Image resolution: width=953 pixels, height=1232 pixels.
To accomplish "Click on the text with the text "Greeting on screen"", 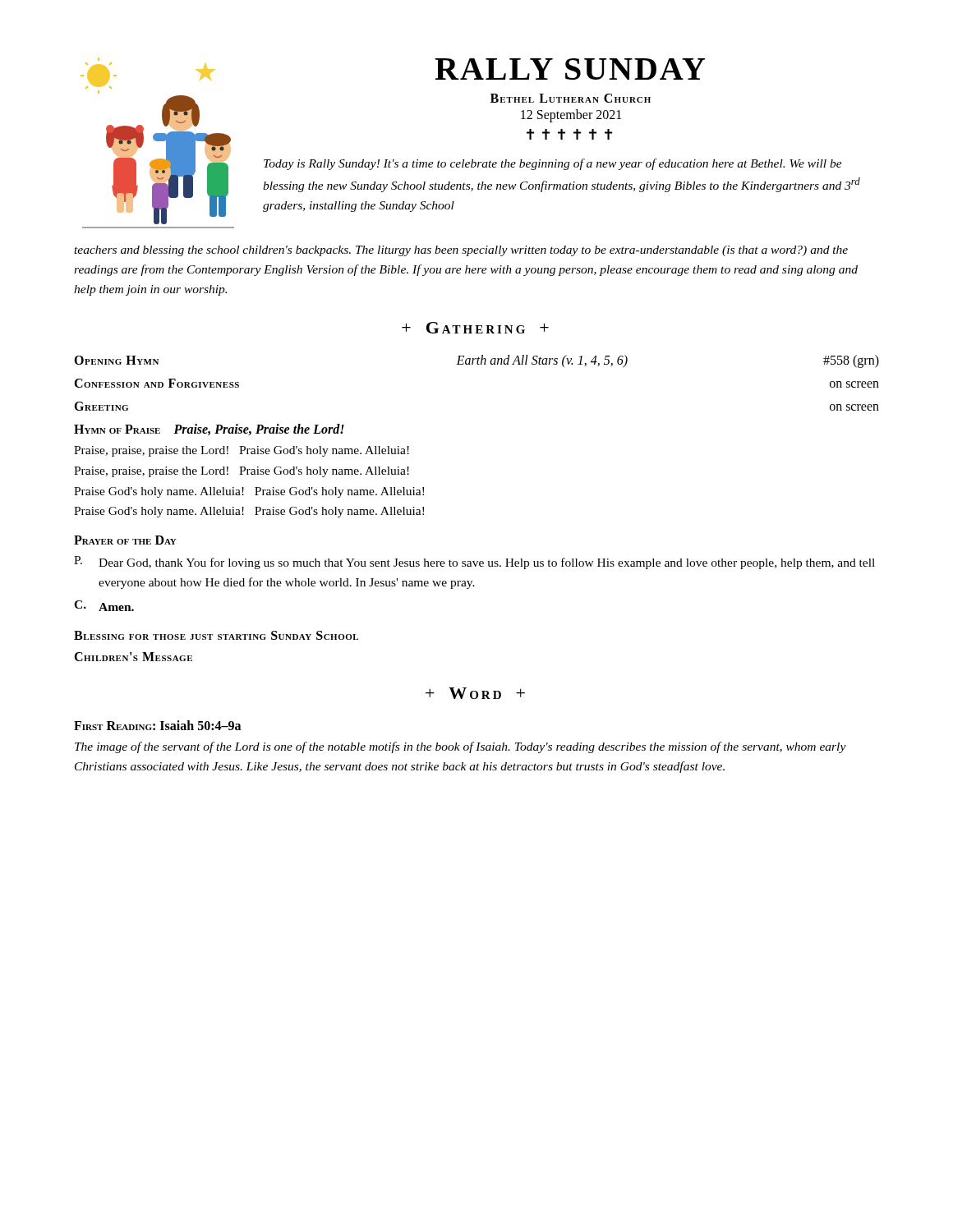I will pyautogui.click(x=98, y=405).
